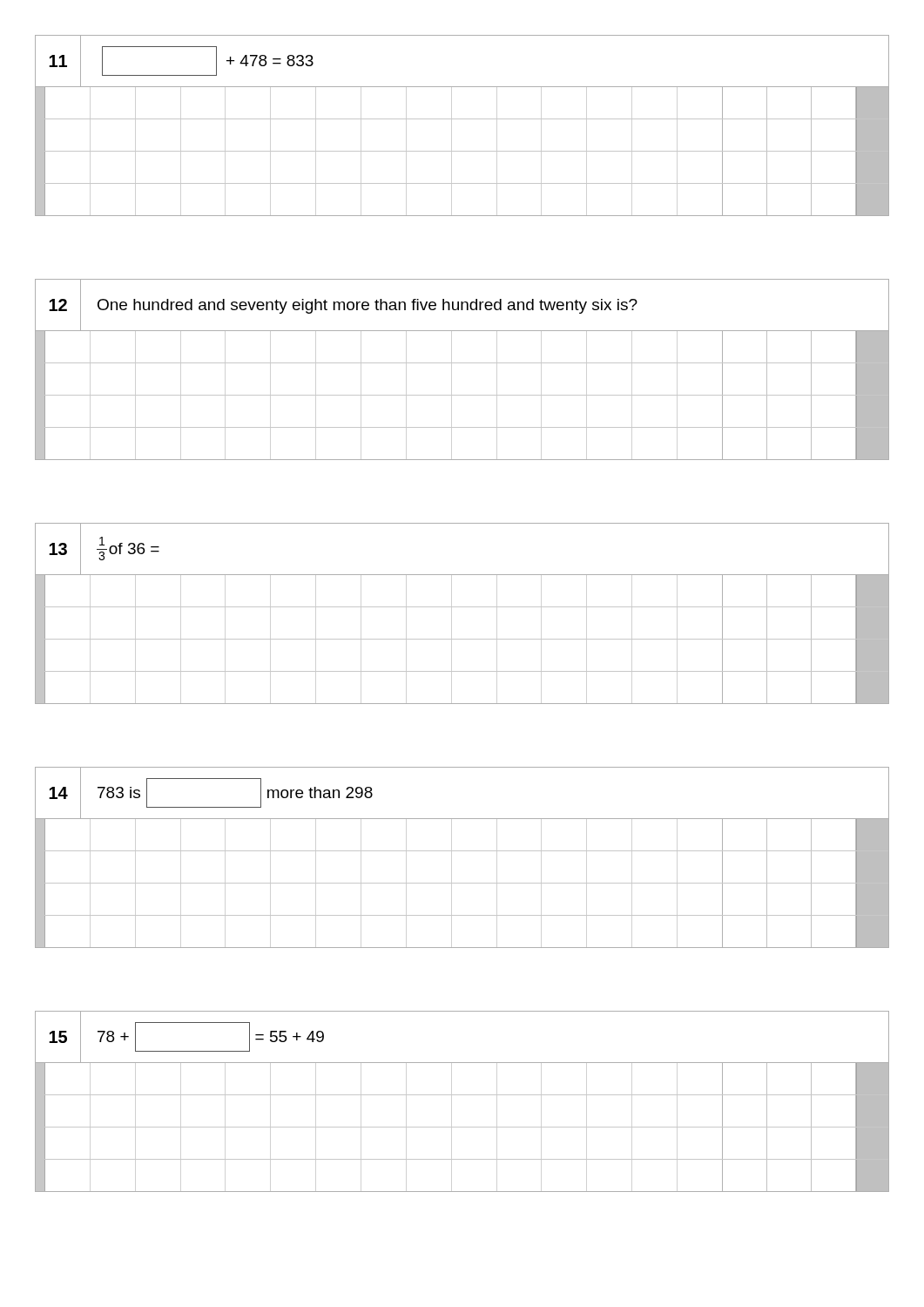Screen dimensions: 1307x924
Task: Select the list item that reads "12 One hundred and seventy eight"
Action: (462, 369)
